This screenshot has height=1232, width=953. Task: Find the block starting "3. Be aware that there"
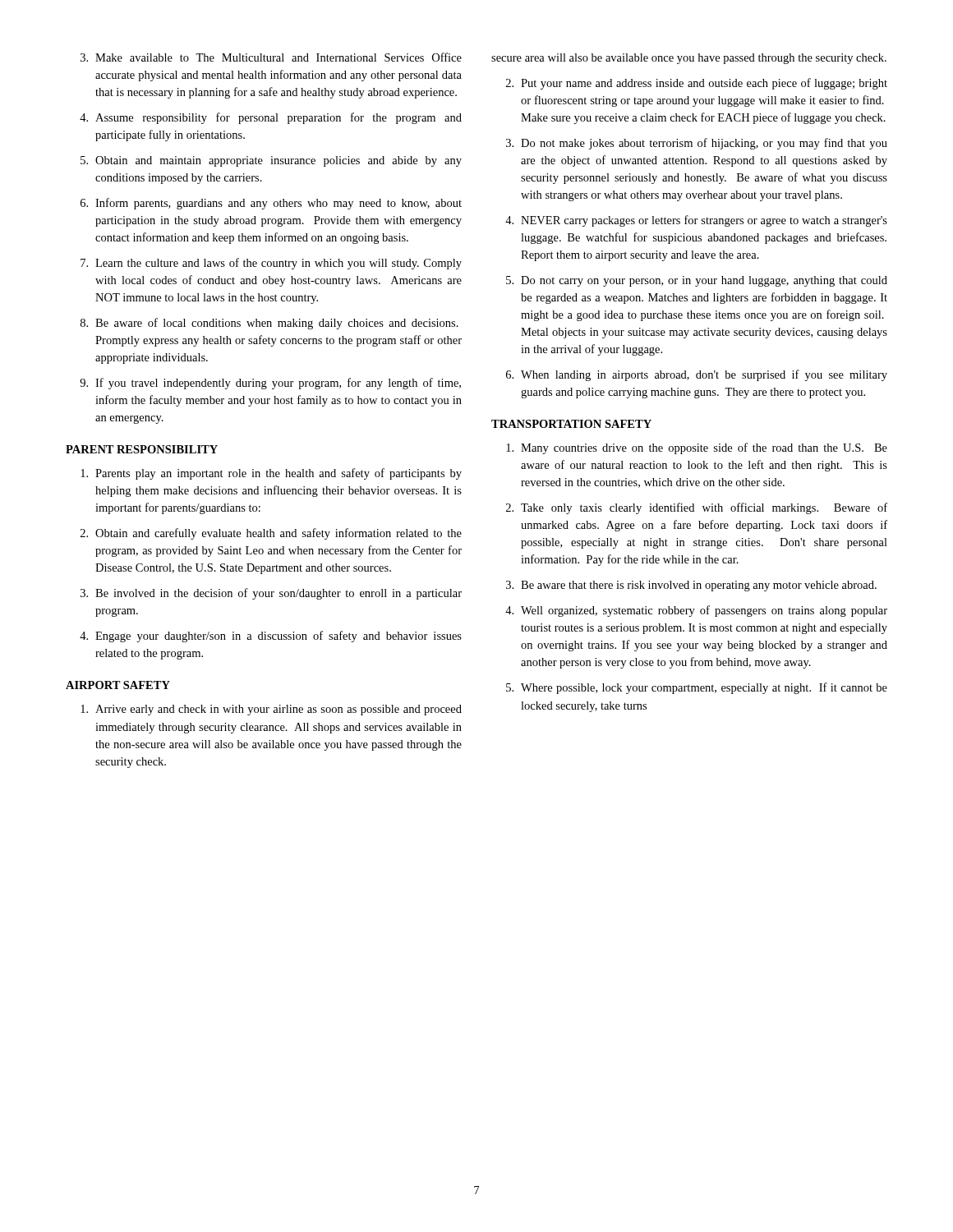[x=689, y=586]
